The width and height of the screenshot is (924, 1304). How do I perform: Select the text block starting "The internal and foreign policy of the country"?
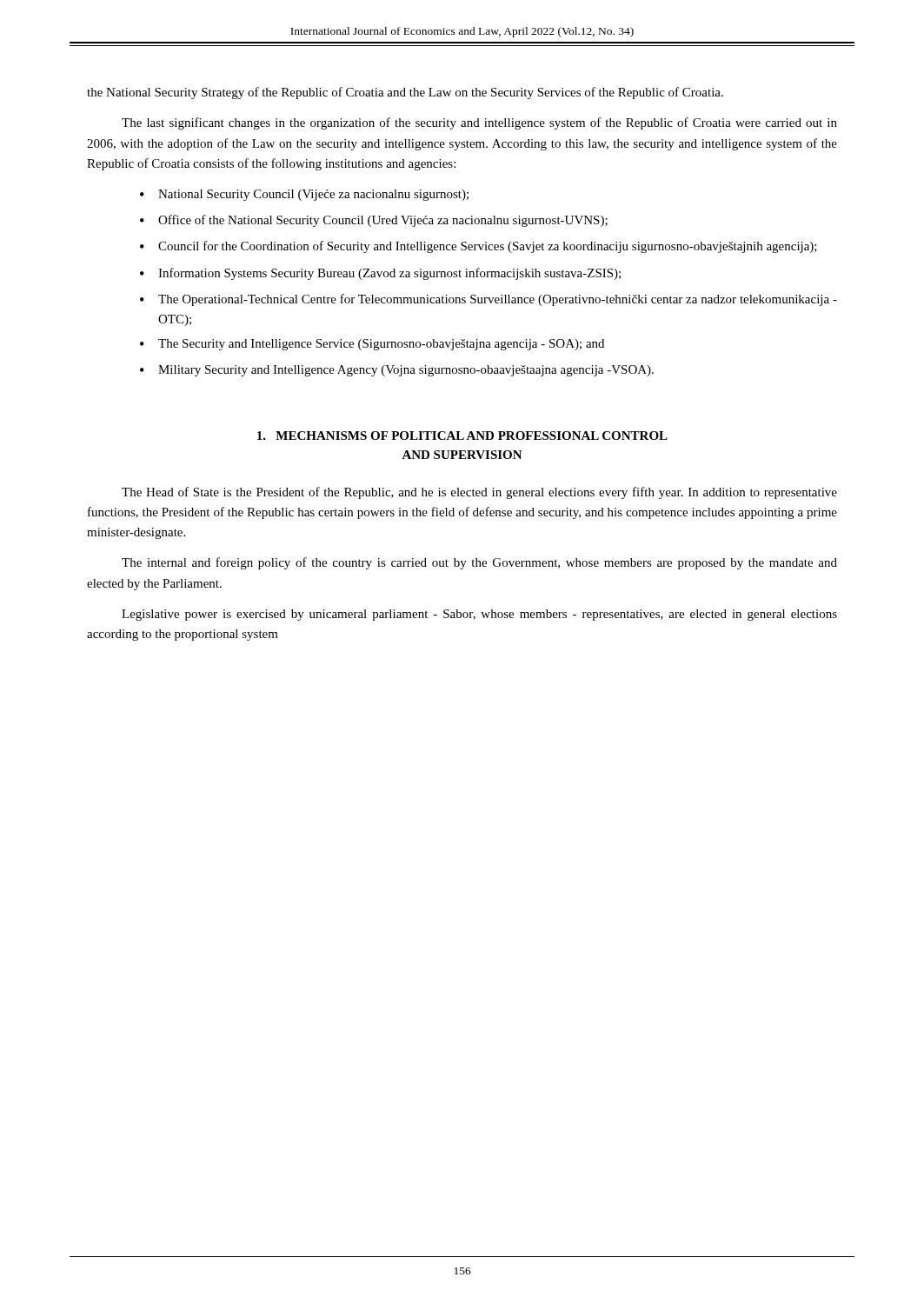(462, 573)
